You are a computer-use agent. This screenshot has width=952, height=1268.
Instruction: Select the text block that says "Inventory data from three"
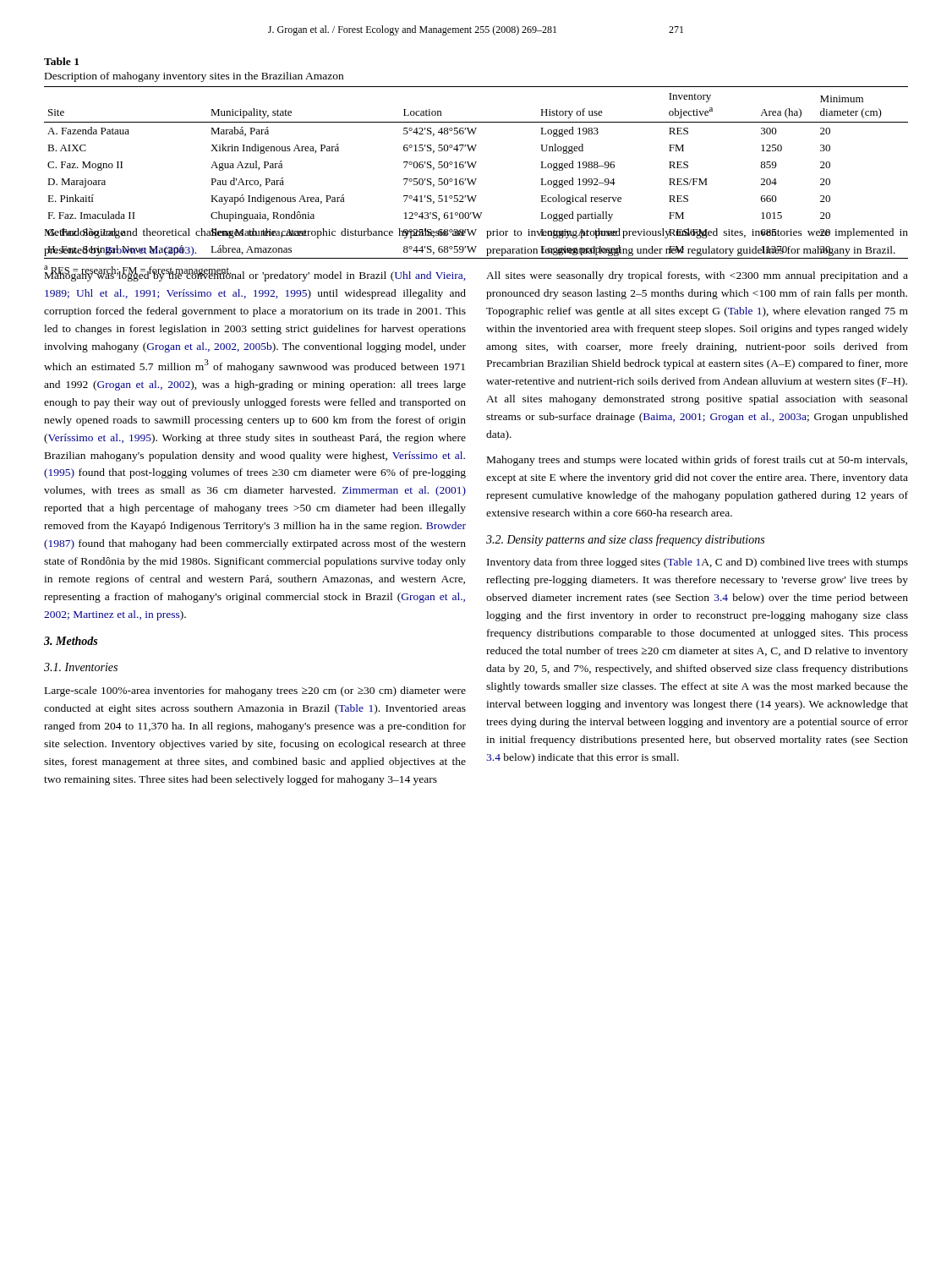pyautogui.click(x=697, y=660)
